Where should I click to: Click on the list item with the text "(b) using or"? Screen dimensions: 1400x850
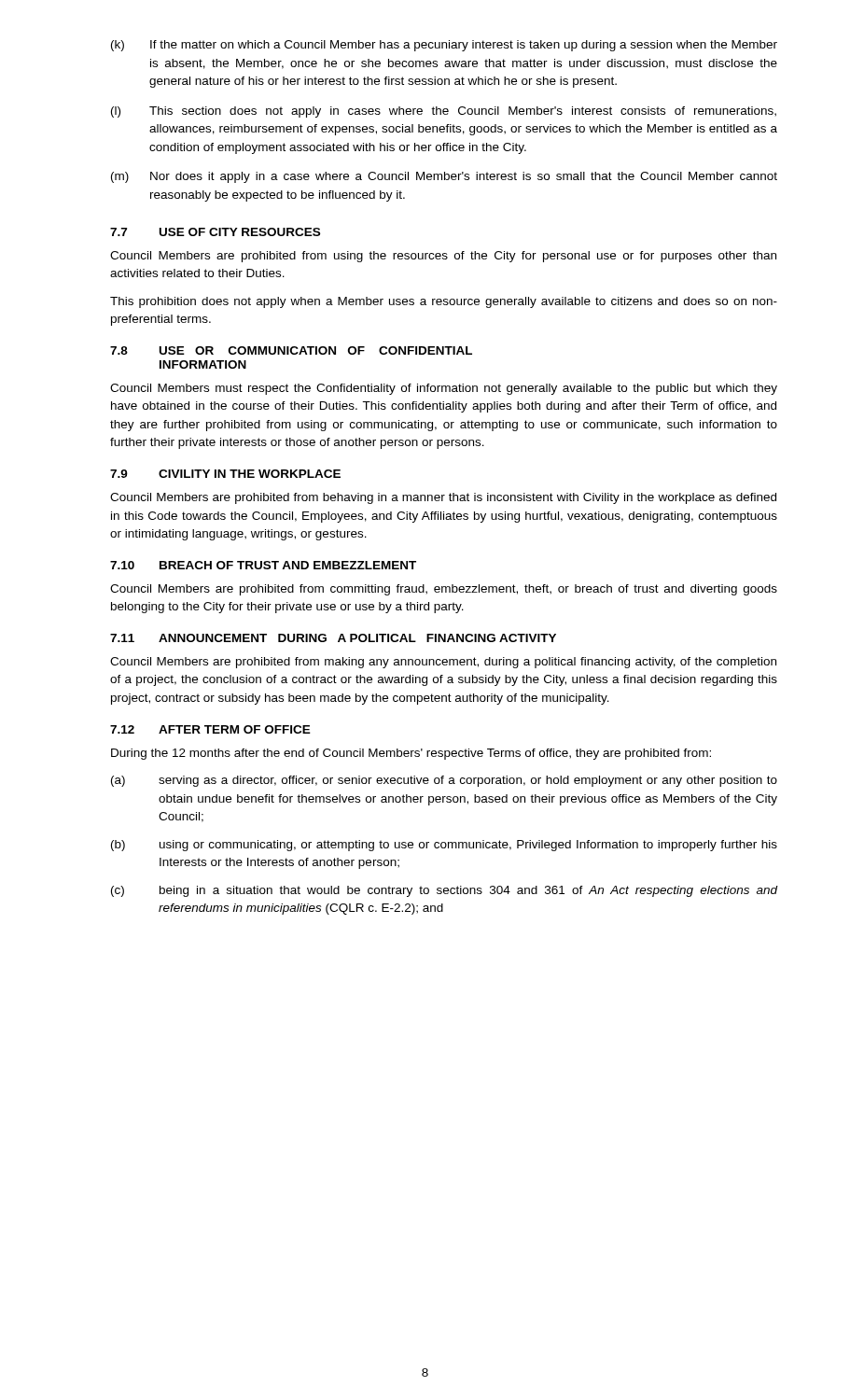(444, 853)
